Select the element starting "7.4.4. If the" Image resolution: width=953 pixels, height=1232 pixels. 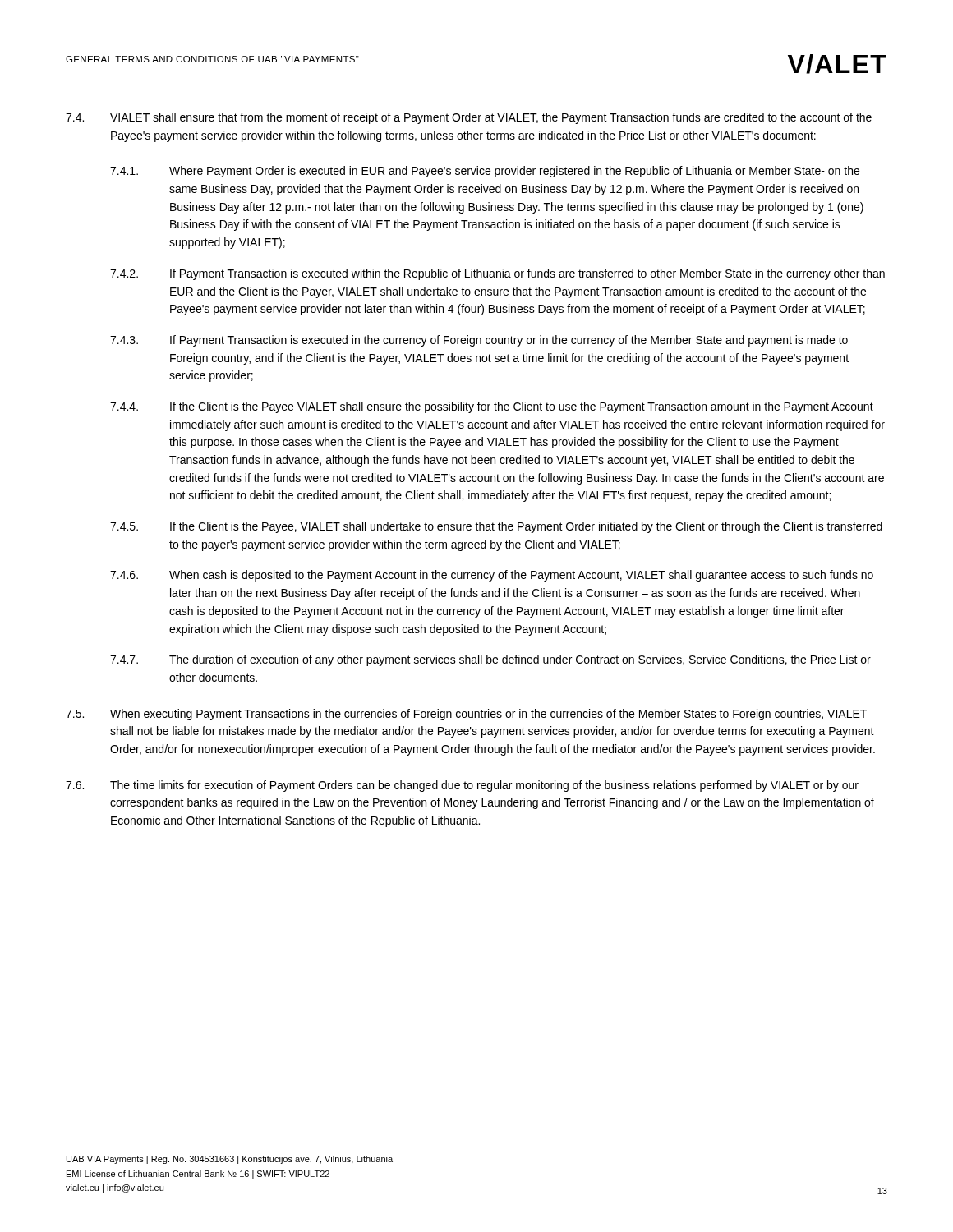click(499, 452)
